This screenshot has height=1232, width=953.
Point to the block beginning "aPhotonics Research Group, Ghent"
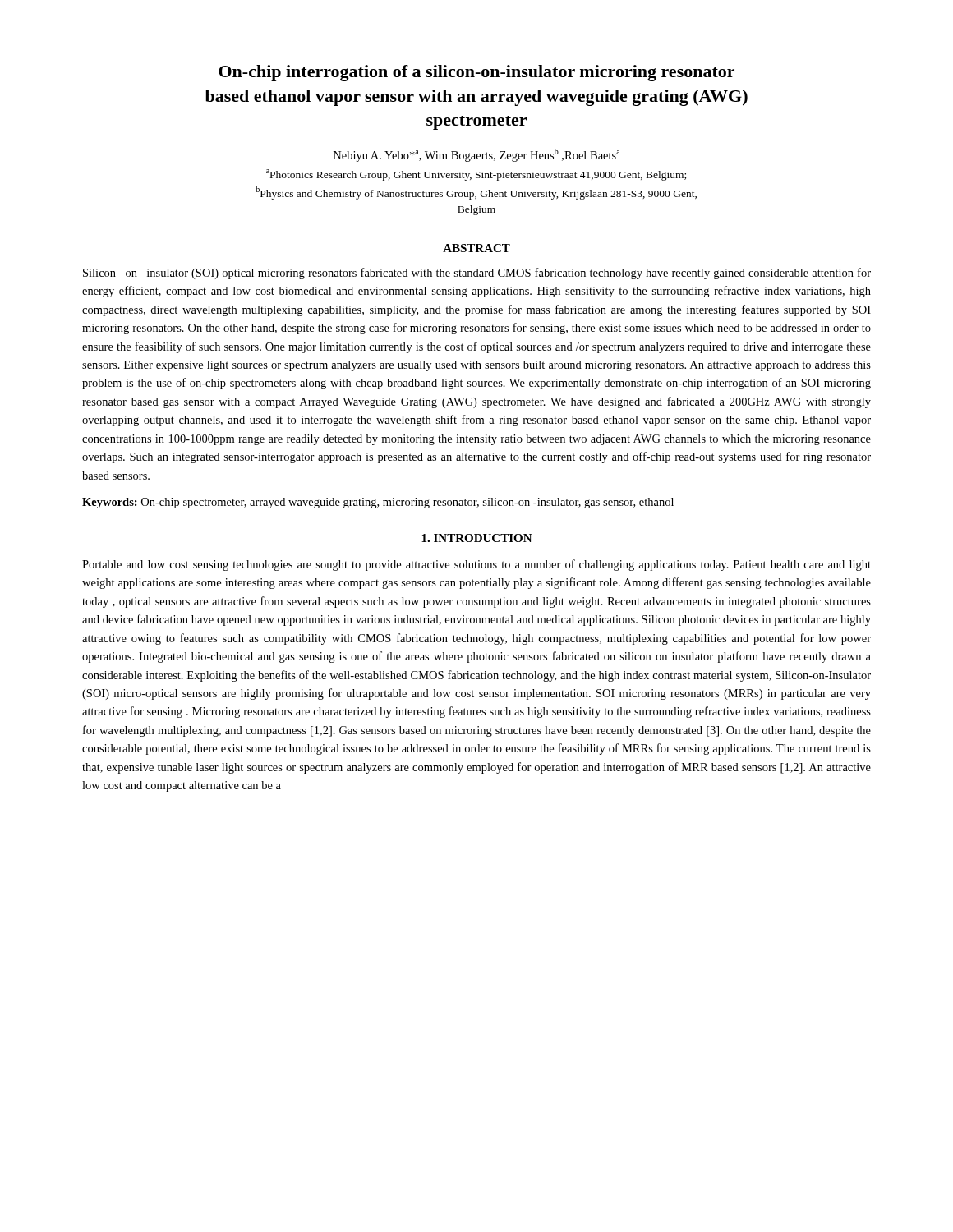476,191
